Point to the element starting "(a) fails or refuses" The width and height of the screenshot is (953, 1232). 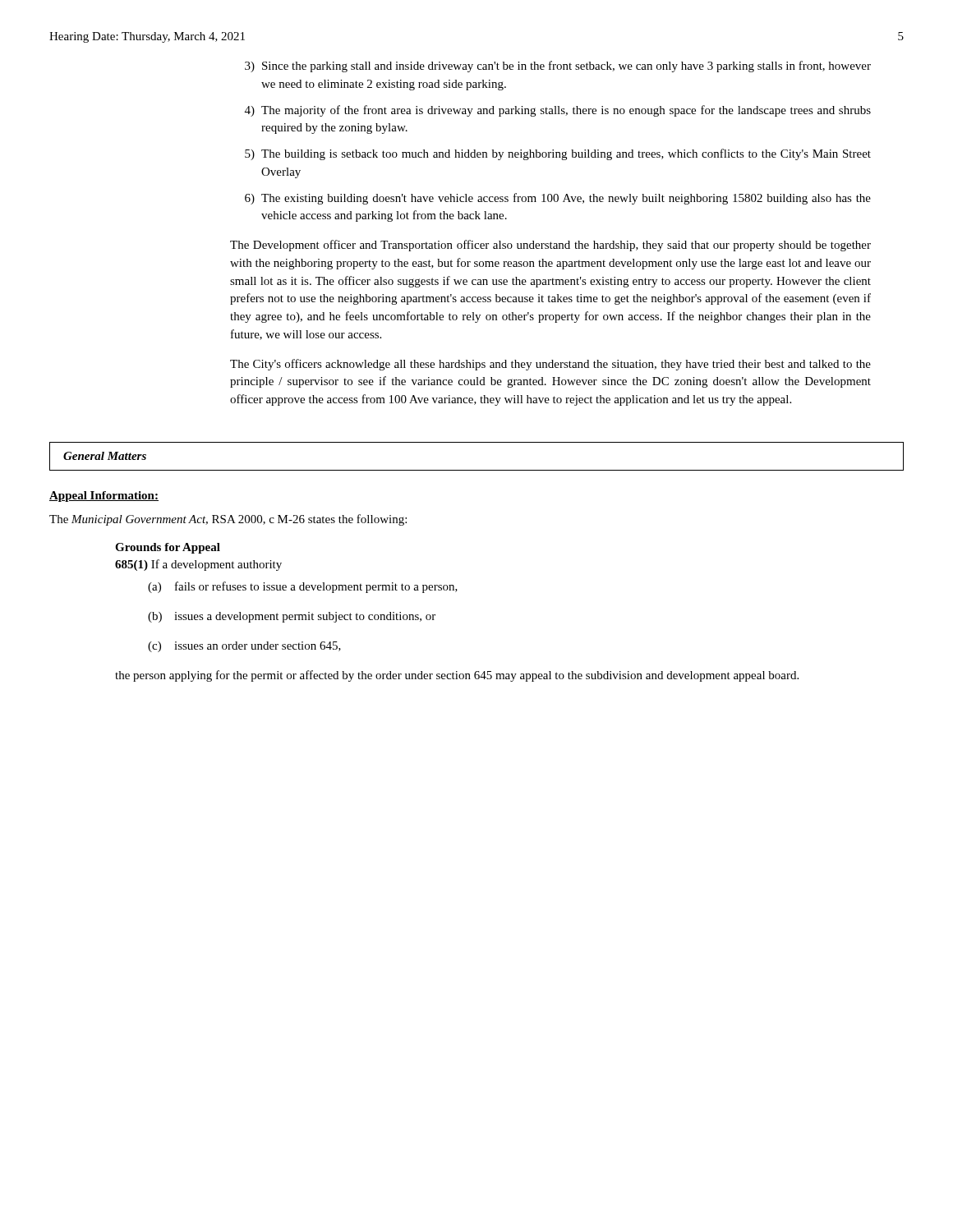pyautogui.click(x=303, y=587)
